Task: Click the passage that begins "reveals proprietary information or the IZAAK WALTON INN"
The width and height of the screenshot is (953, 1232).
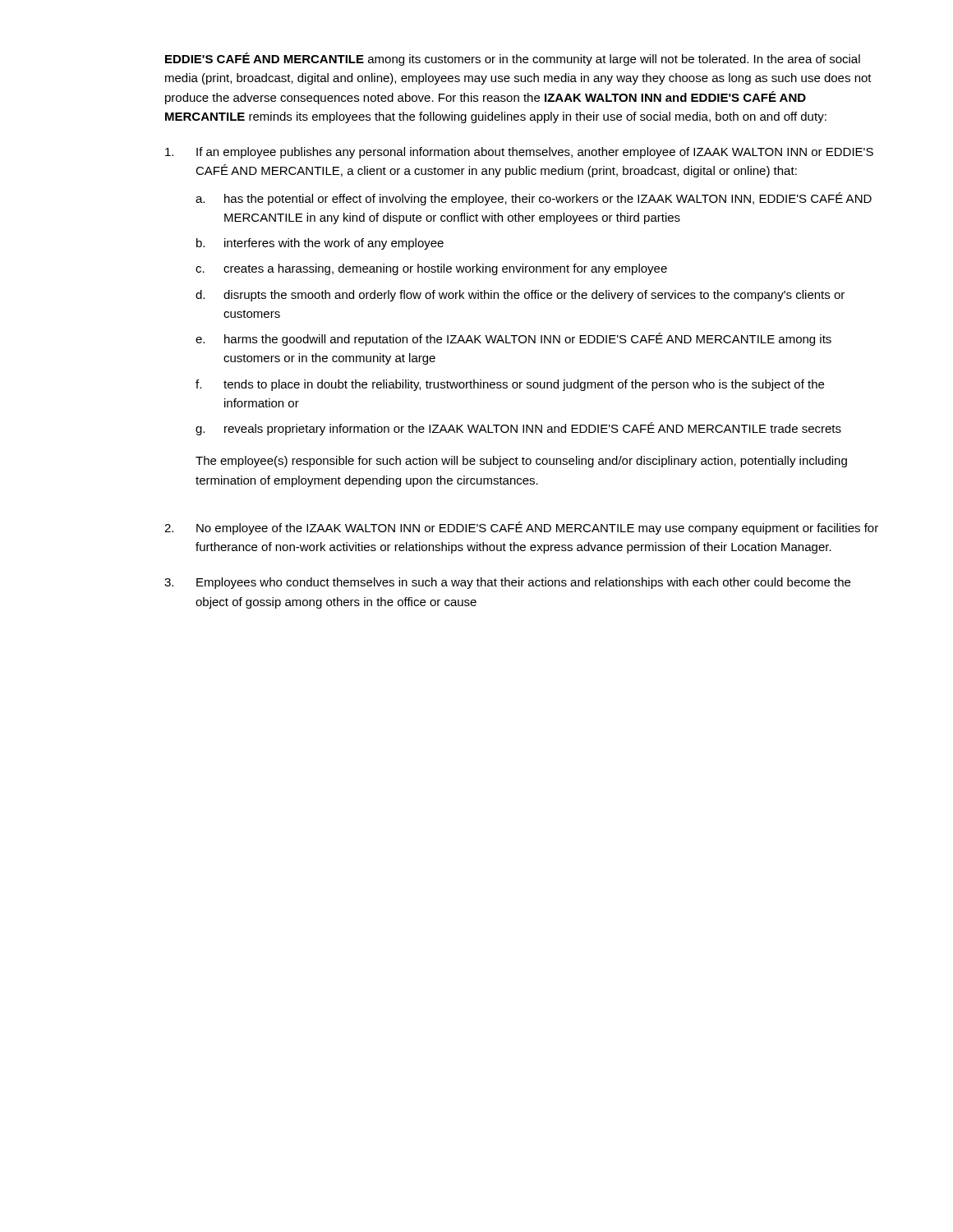Action: pos(555,428)
